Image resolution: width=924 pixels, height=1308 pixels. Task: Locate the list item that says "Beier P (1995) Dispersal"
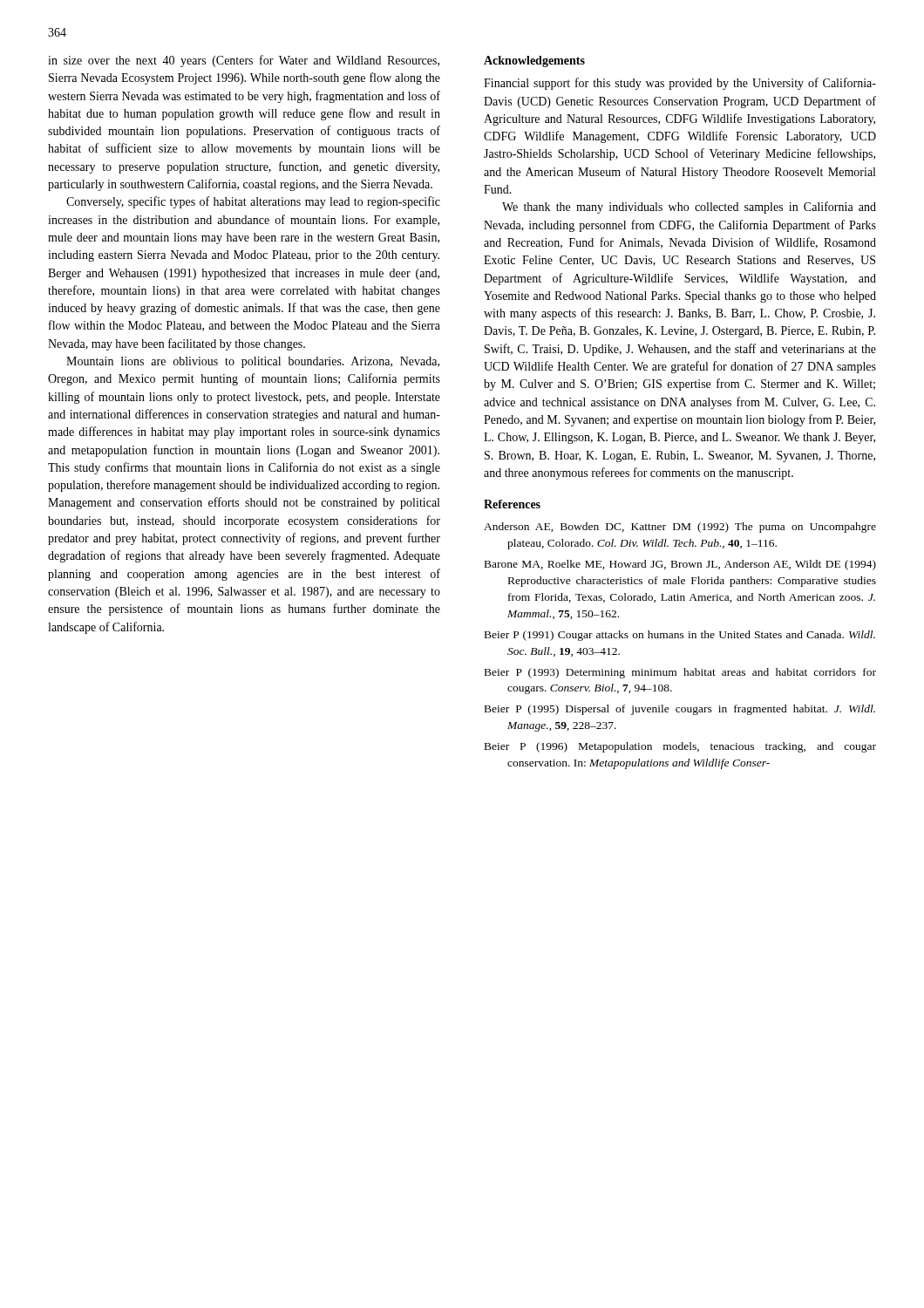click(x=680, y=717)
